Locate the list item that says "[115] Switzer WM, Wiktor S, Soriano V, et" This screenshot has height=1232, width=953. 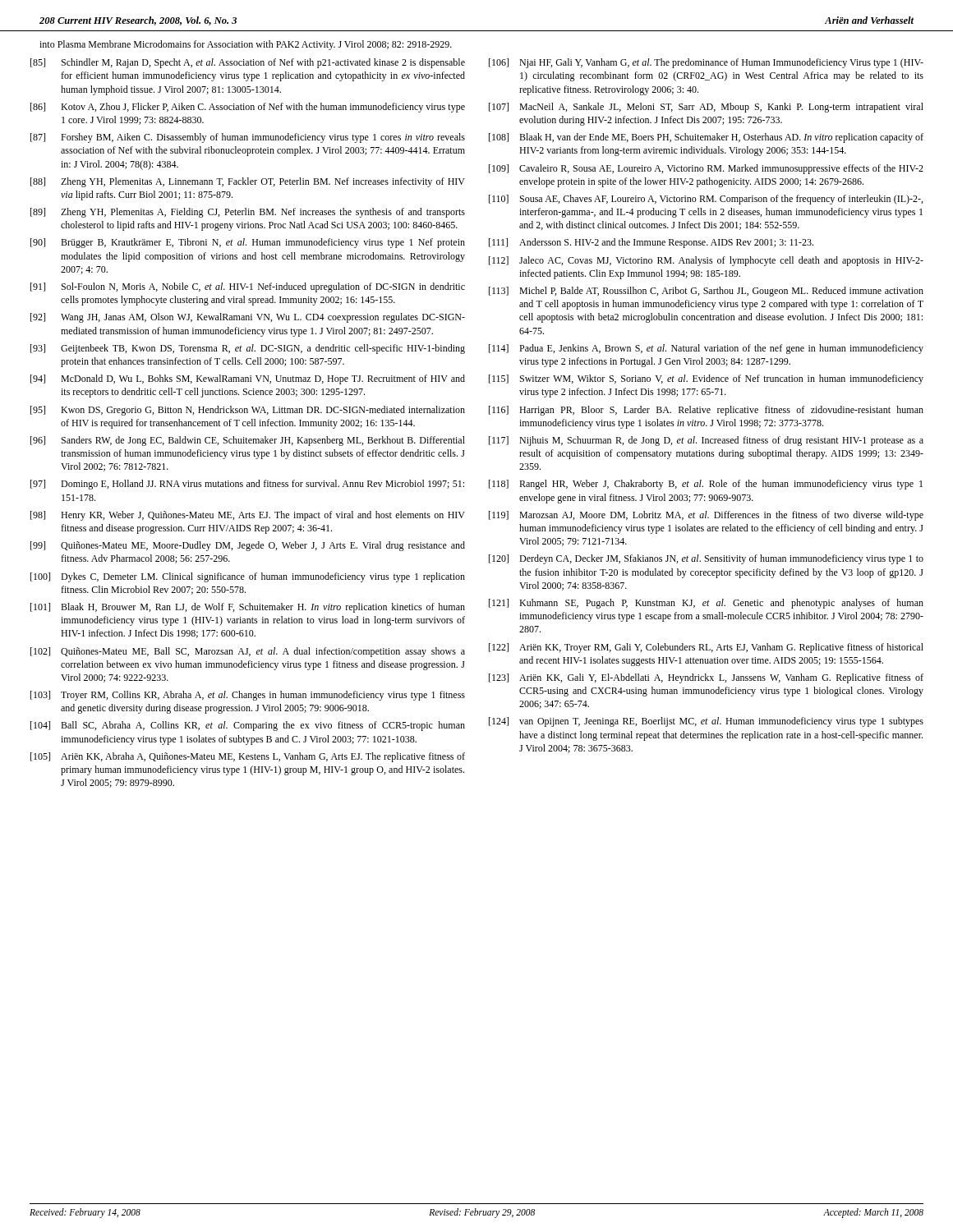706,385
